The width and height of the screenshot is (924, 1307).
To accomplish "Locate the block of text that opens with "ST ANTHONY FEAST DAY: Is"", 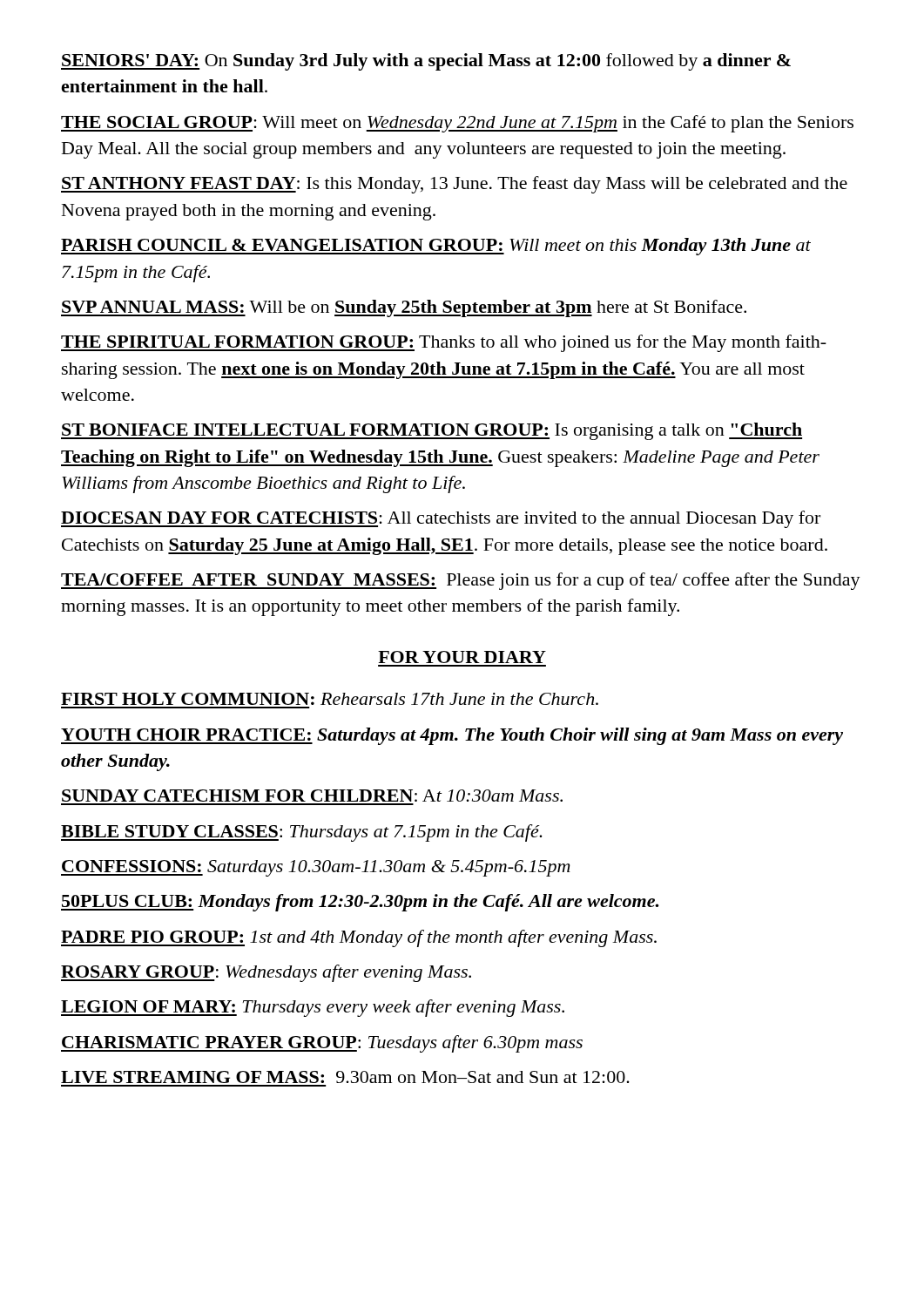I will click(454, 196).
